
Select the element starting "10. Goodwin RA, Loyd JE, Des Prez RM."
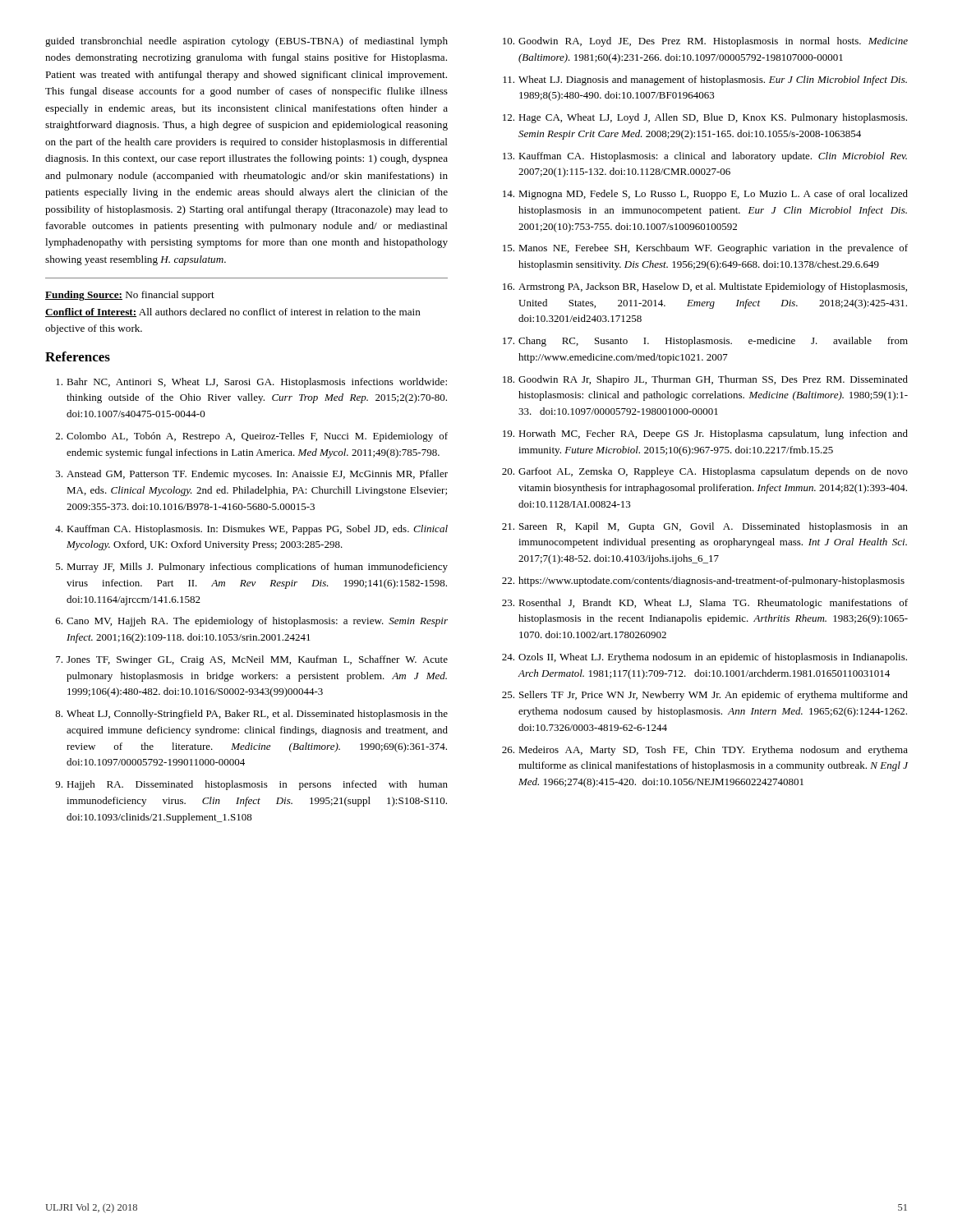702,49
